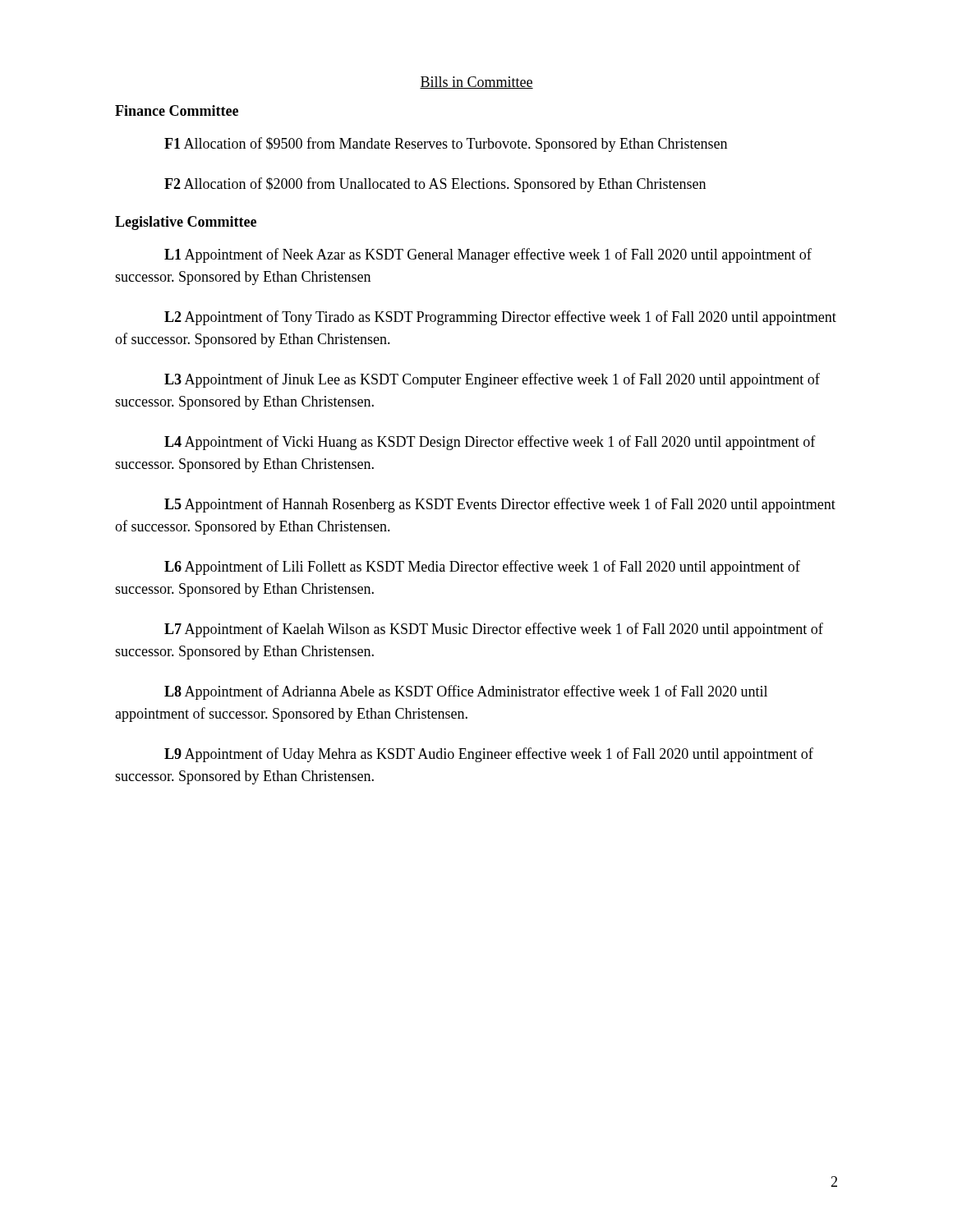Find the region starting "L4 Appointment of Vicki Huang as KSDT"
Viewport: 953px width, 1232px height.
465,453
